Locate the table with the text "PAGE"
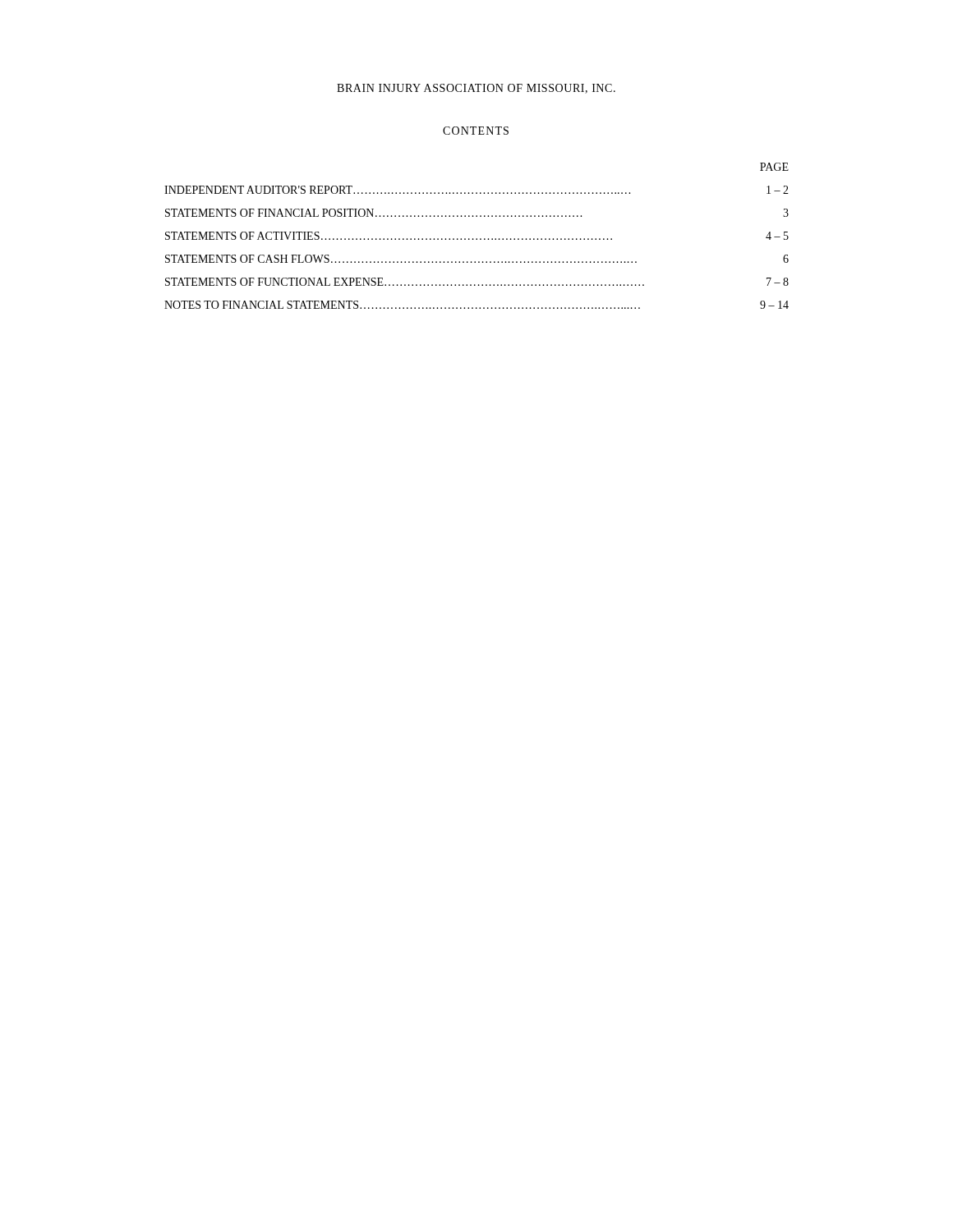Viewport: 953px width, 1232px height. (476, 239)
